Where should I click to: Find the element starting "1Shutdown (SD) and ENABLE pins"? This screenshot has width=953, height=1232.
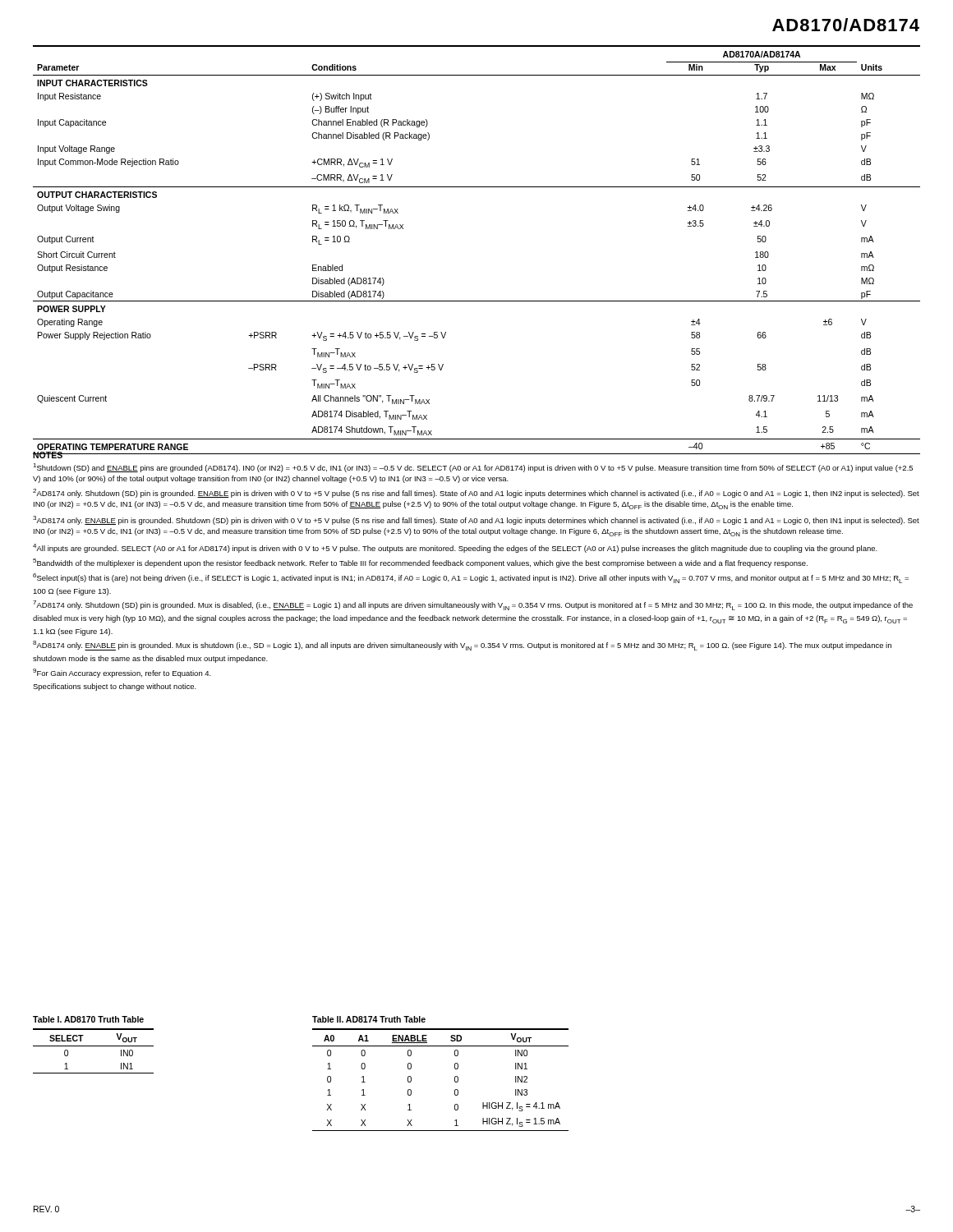click(x=476, y=577)
